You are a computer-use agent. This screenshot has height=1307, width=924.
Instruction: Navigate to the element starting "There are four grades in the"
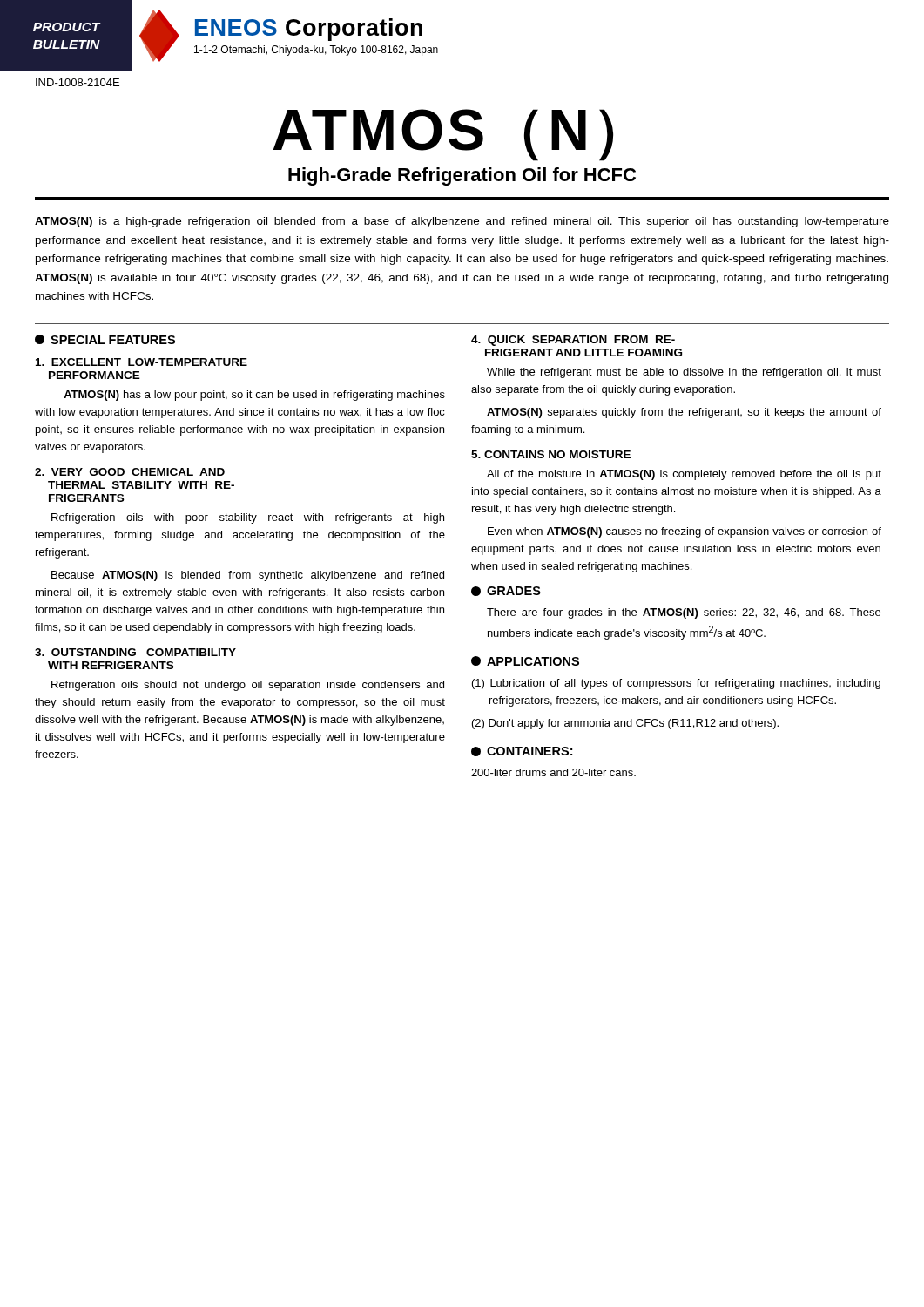point(684,623)
